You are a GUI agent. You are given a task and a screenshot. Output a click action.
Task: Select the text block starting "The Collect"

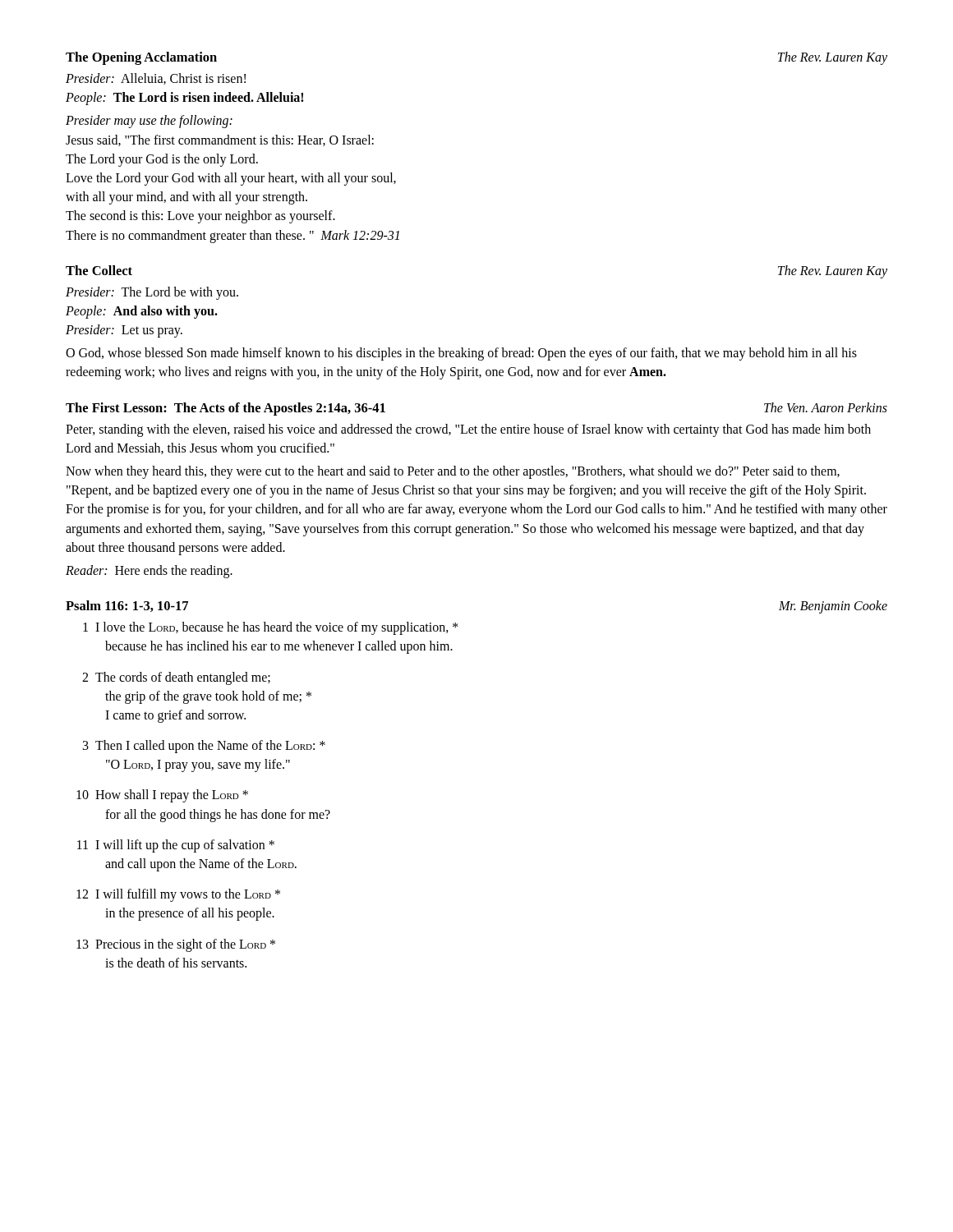(99, 270)
